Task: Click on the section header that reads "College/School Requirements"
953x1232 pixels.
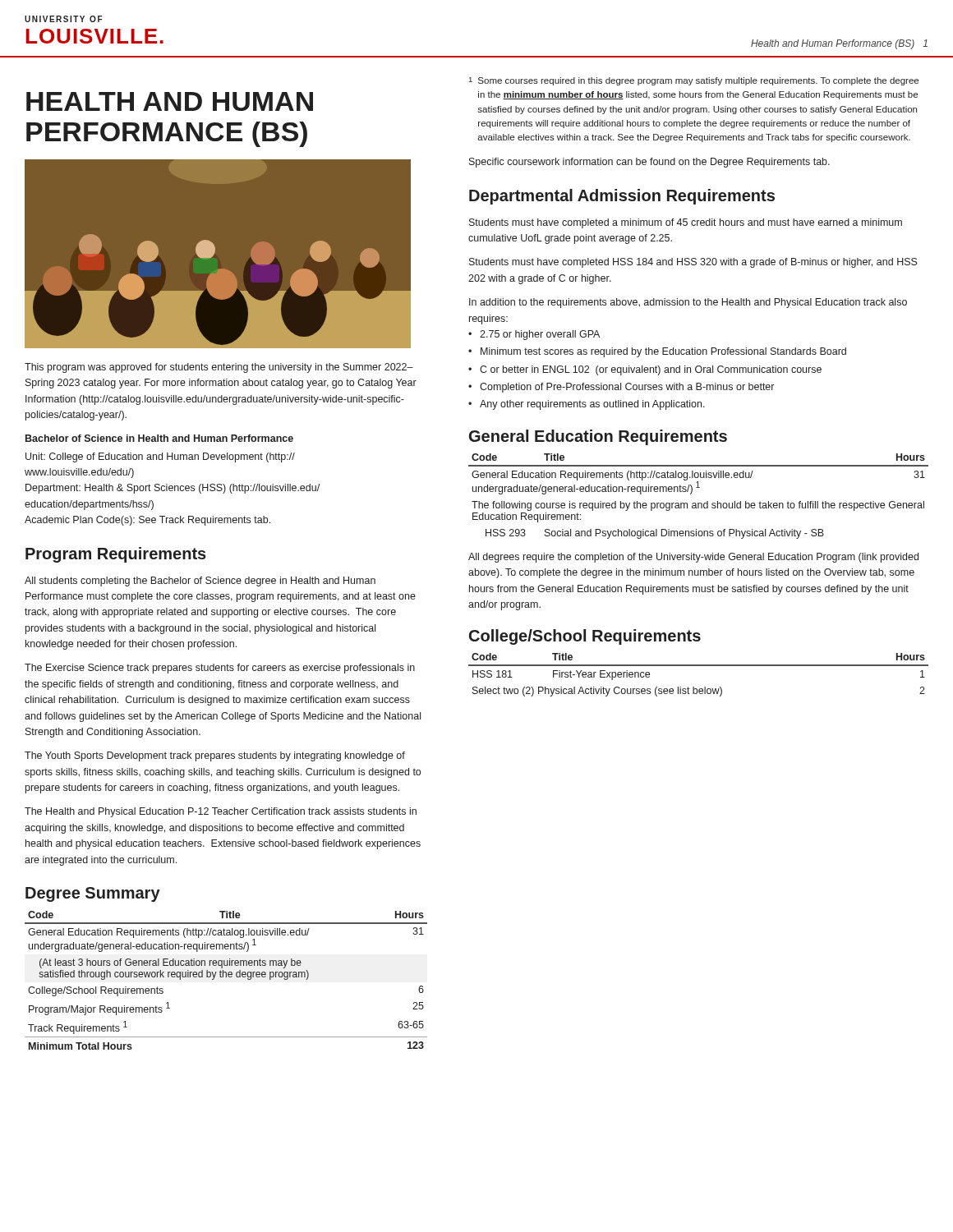Action: (698, 636)
